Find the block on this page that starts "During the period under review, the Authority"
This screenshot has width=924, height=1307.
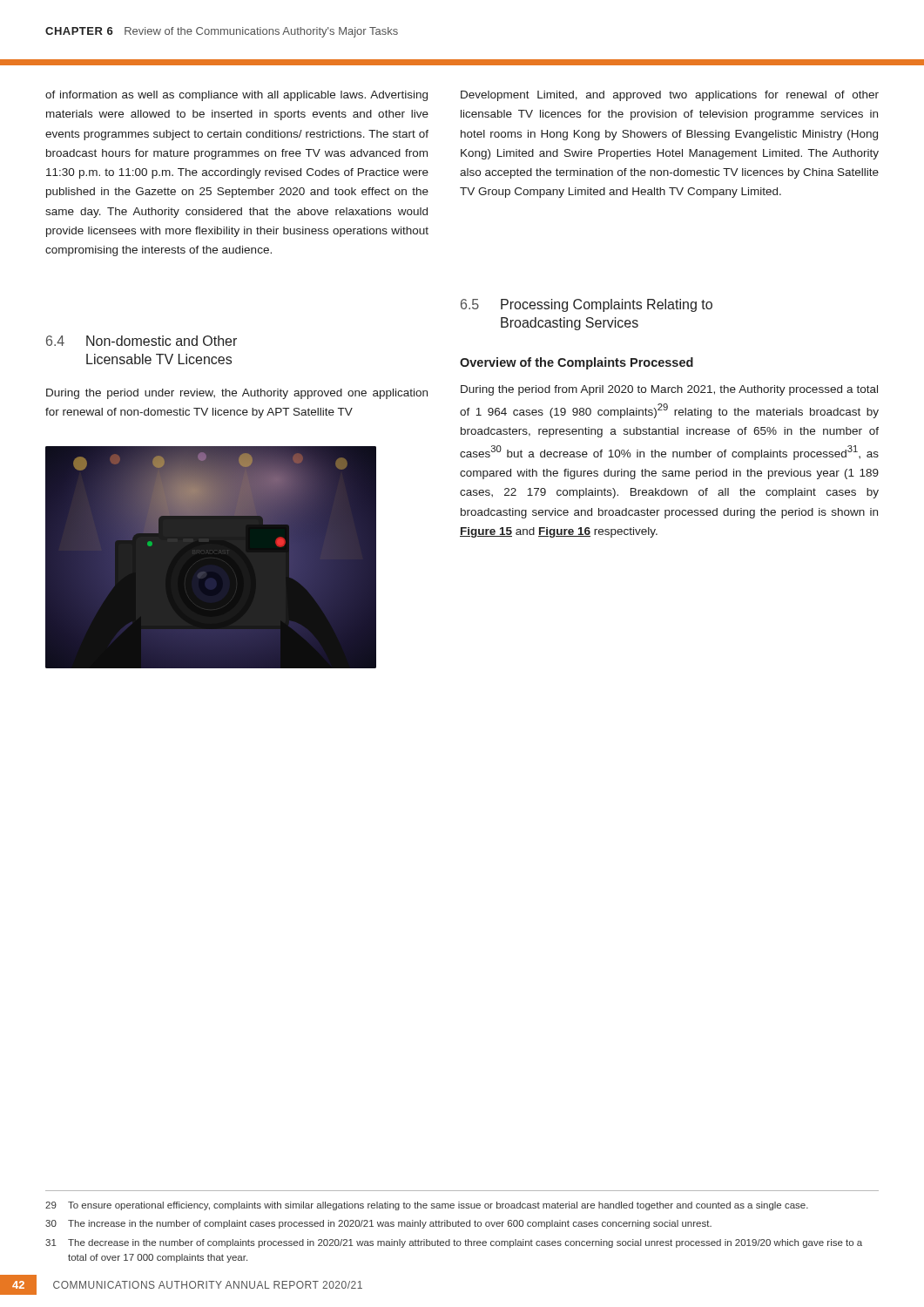click(x=237, y=402)
